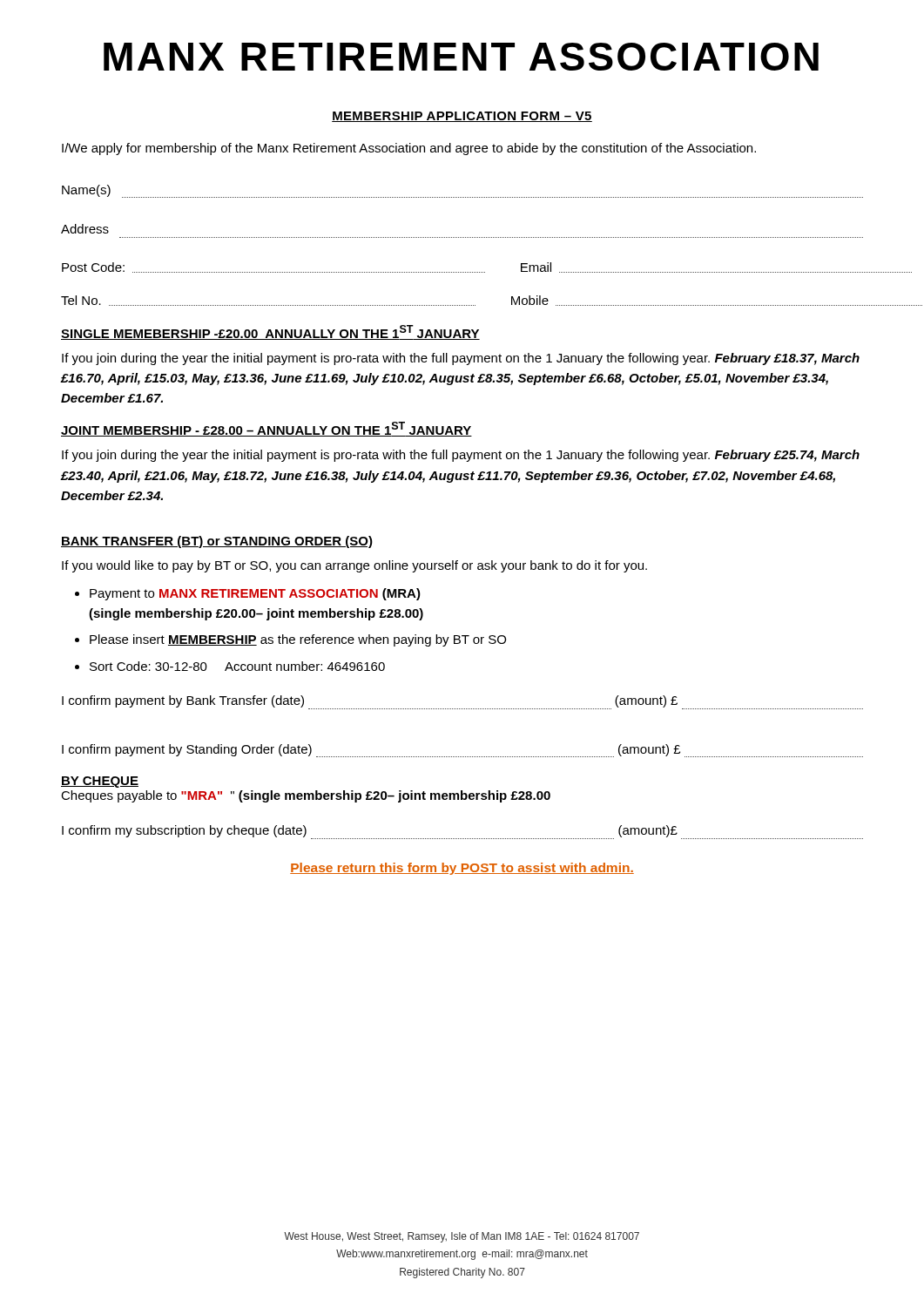Click the passage that begins "Payment to MANX RETIREMENT"
This screenshot has width=924, height=1307.
(x=256, y=603)
